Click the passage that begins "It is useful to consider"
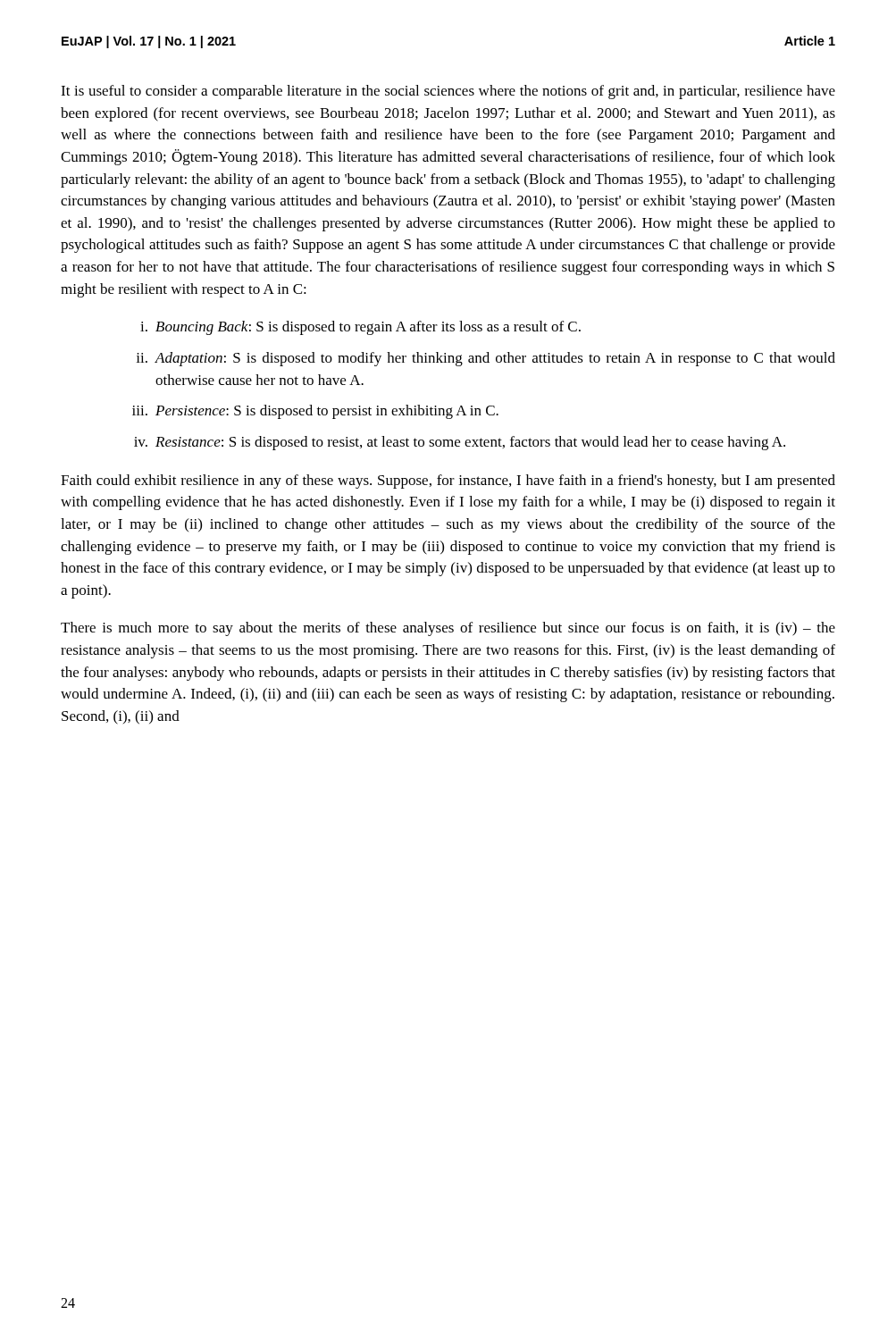 tap(448, 190)
